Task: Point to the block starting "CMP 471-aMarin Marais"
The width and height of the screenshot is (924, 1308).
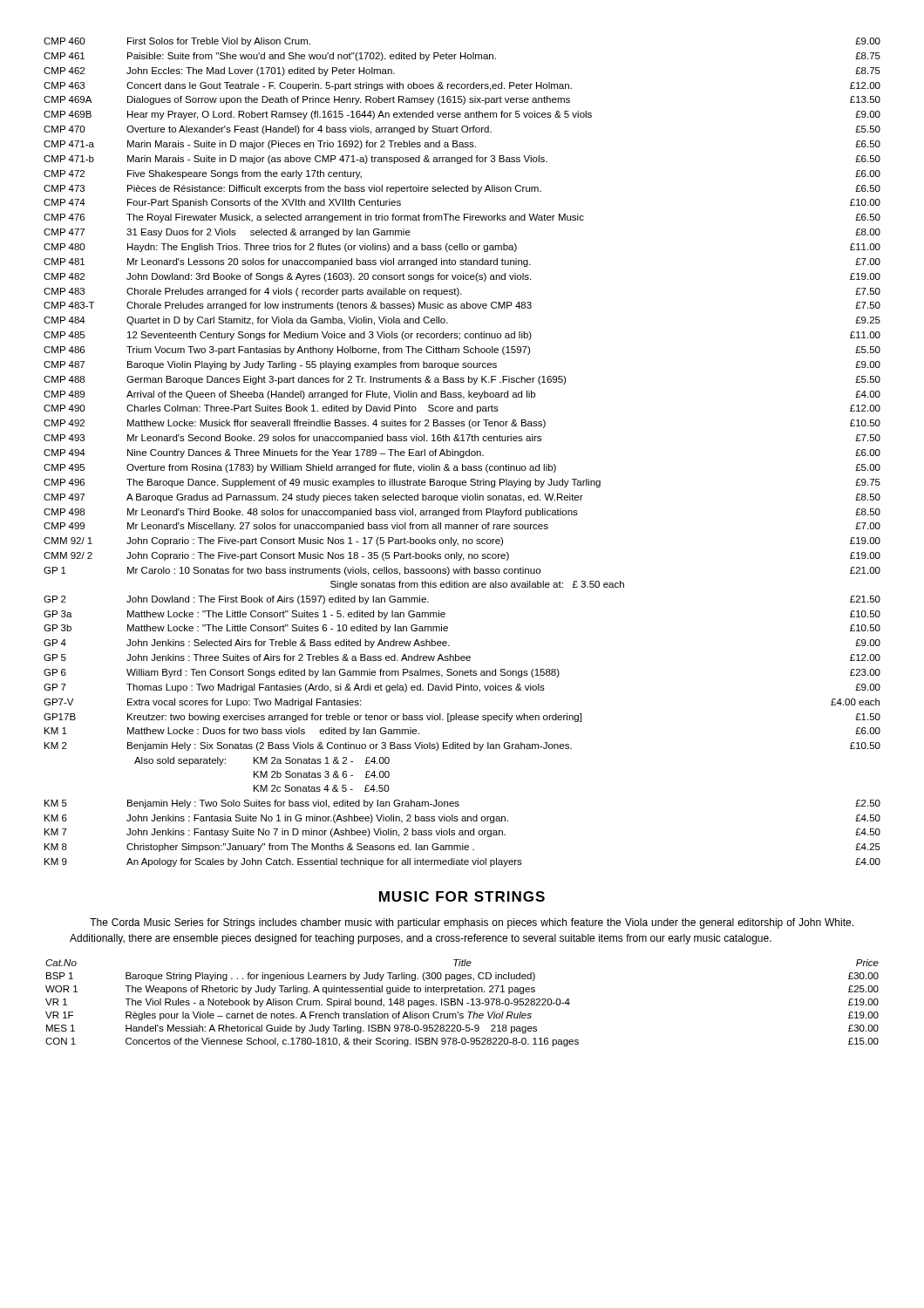Action: coord(462,145)
